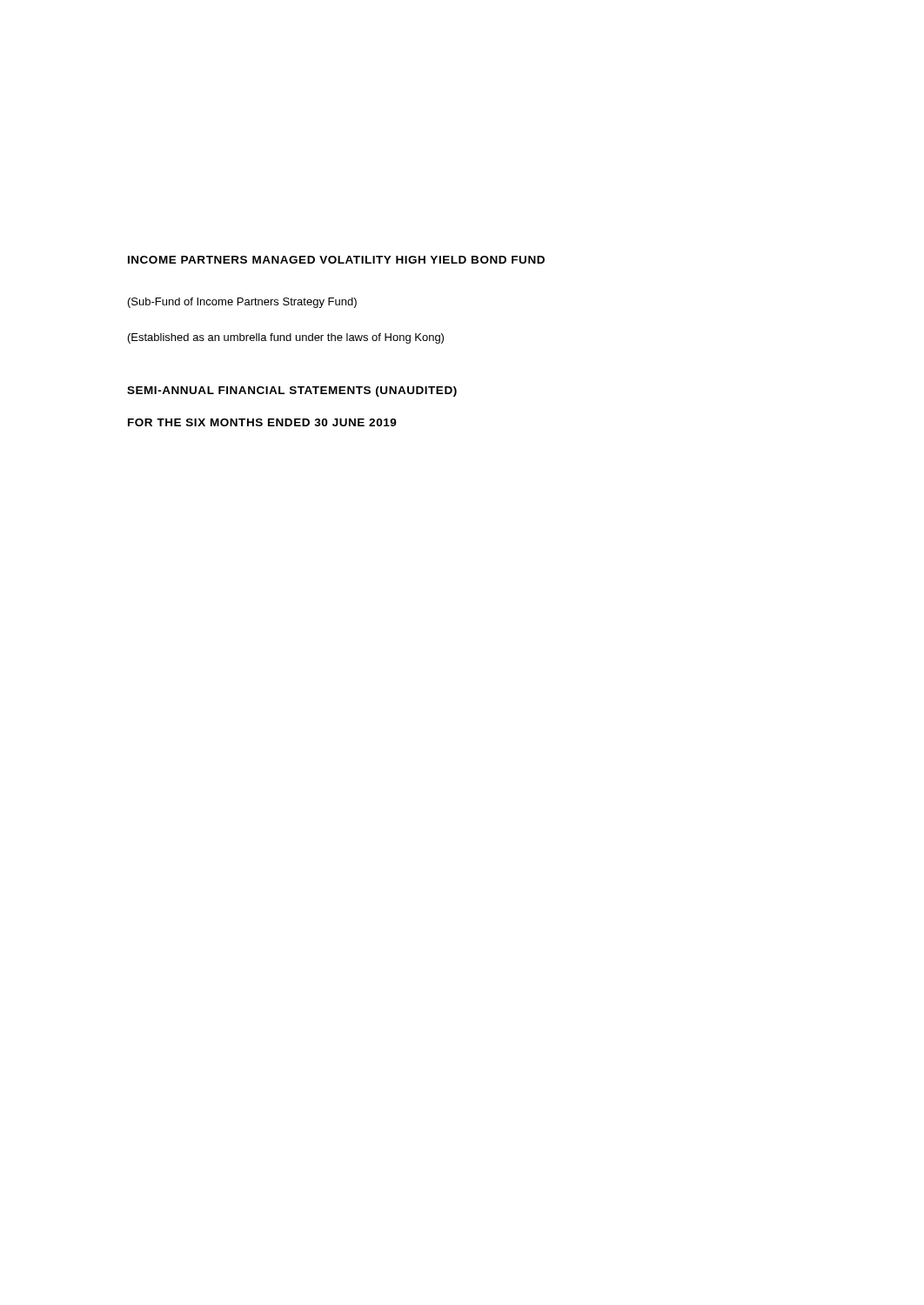
Task: Find the block starting "(Sub‑Fund of Income Partners Strategy Fund)"
Action: [242, 303]
